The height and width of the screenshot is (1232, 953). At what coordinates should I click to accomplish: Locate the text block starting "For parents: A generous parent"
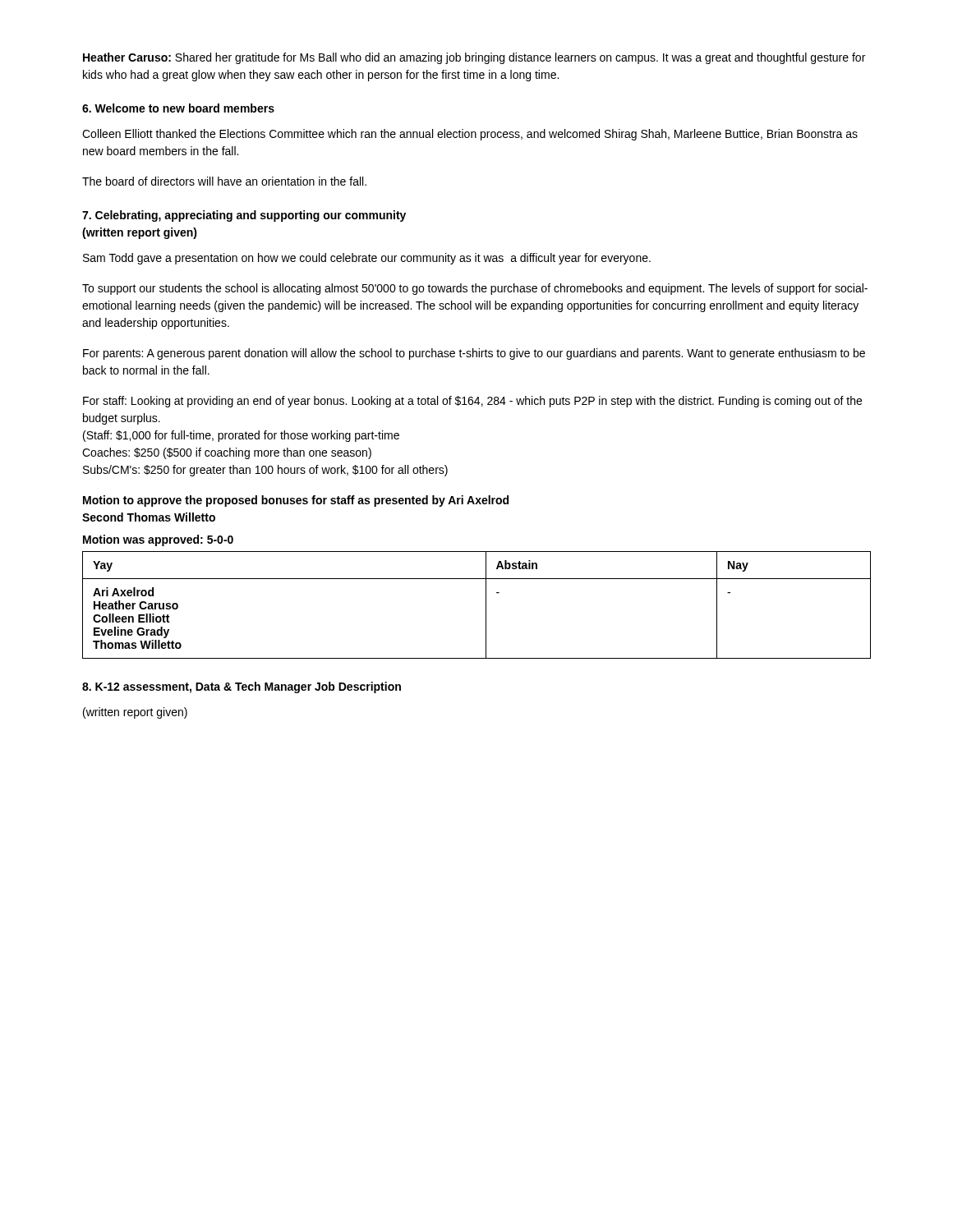point(474,362)
